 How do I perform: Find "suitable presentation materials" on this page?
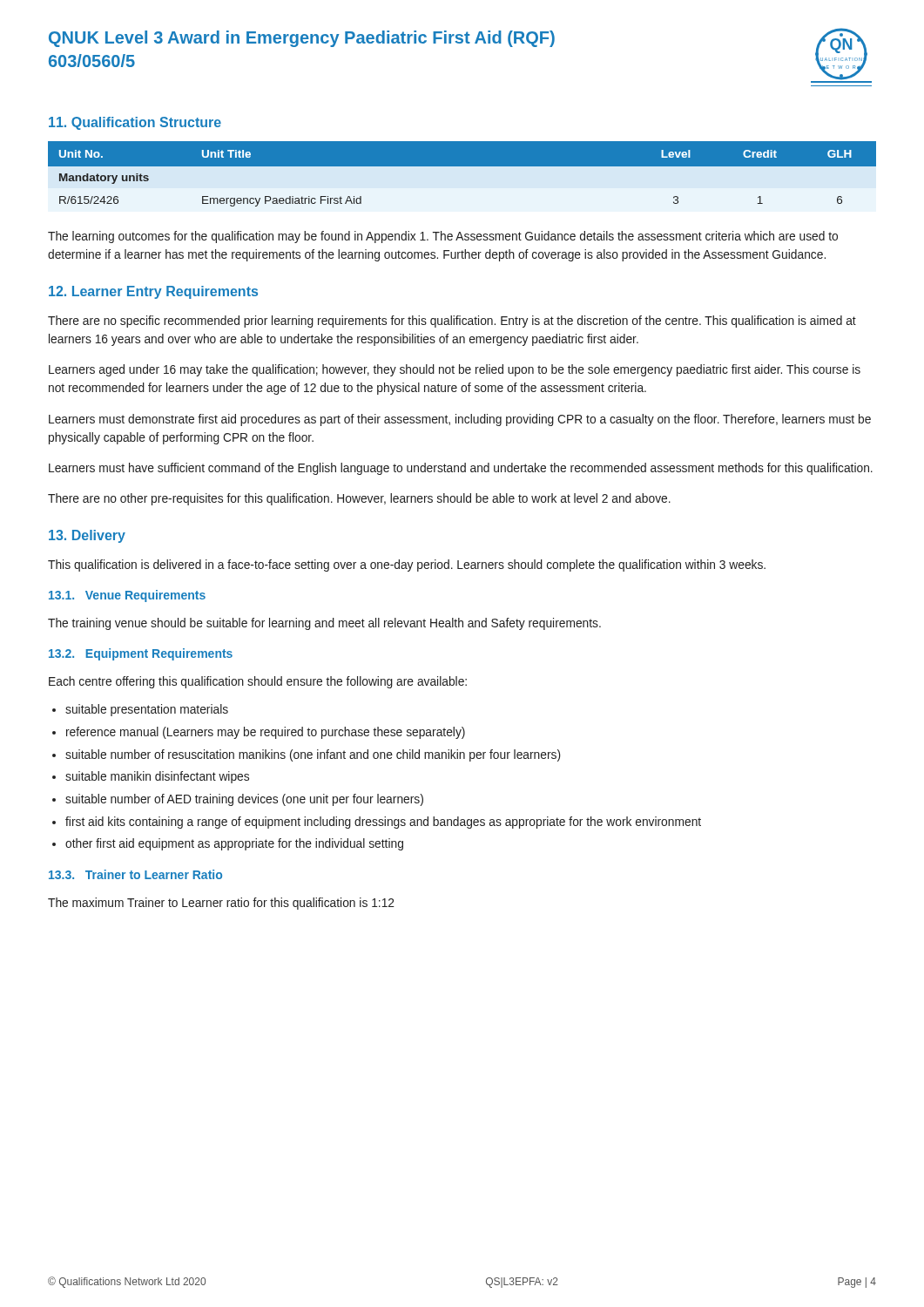(x=147, y=710)
